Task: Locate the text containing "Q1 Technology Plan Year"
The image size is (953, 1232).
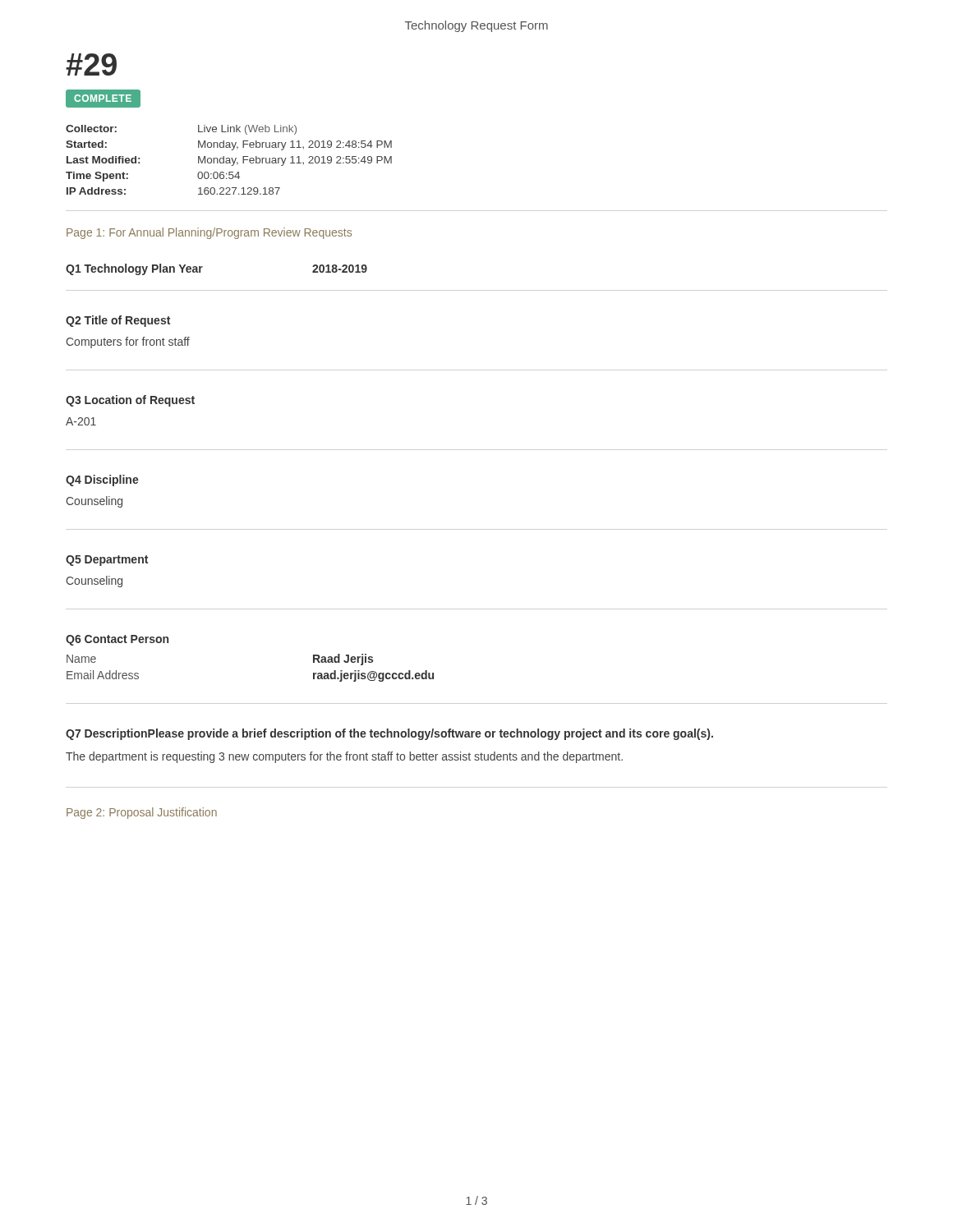Action: coord(134,268)
